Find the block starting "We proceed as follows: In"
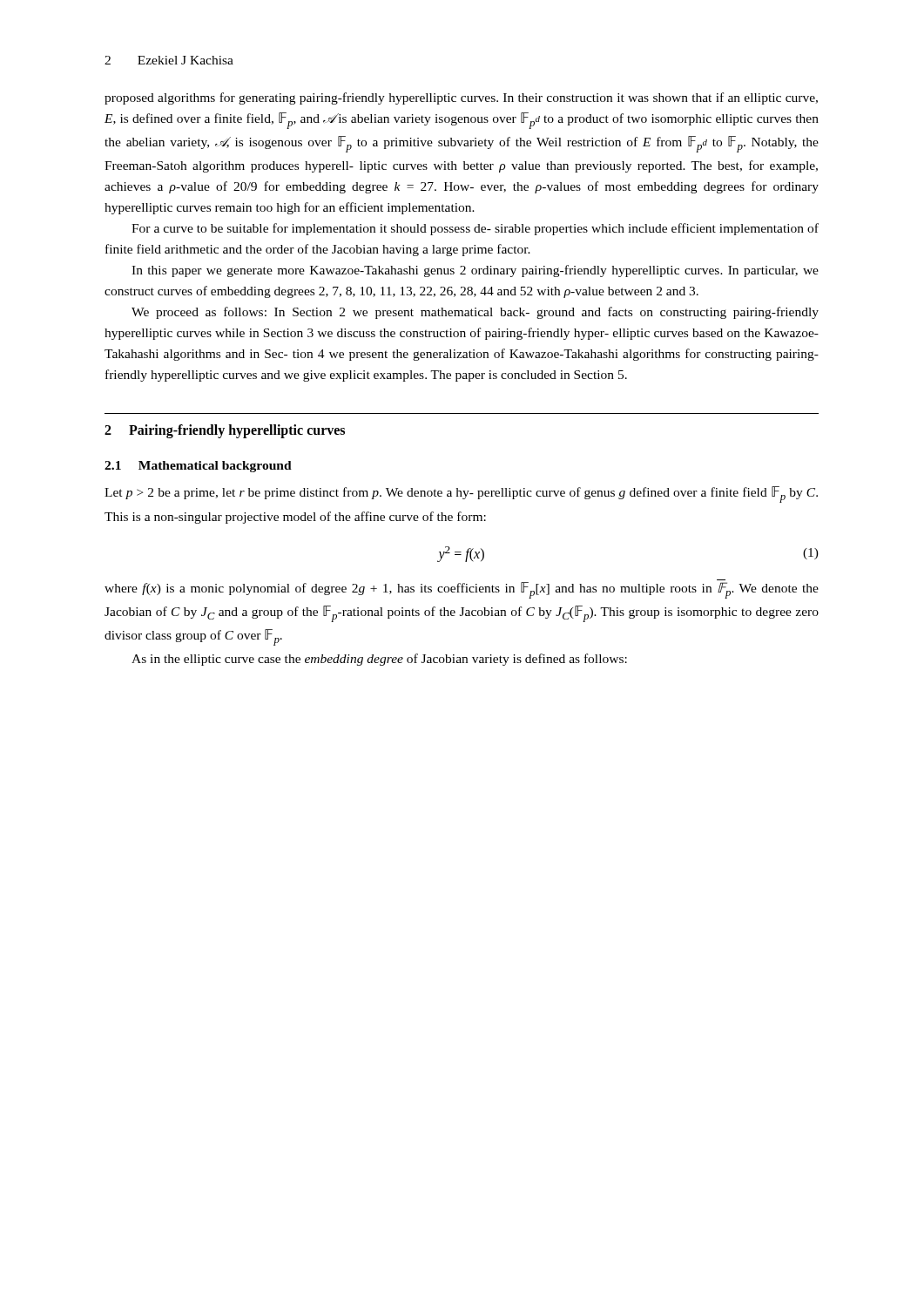Image resolution: width=924 pixels, height=1307 pixels. click(462, 344)
